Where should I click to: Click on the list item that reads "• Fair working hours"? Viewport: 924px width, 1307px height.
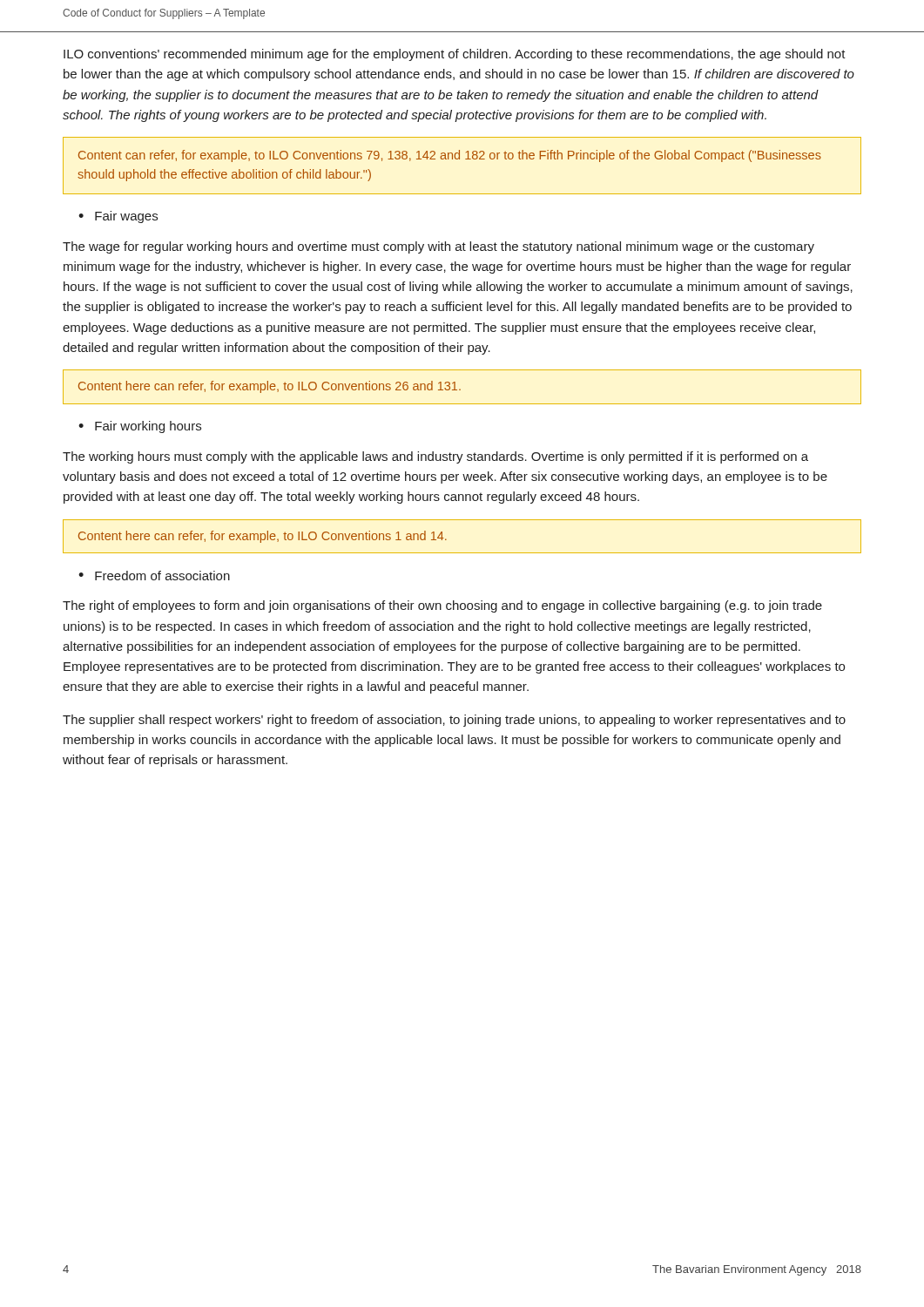(x=140, y=426)
